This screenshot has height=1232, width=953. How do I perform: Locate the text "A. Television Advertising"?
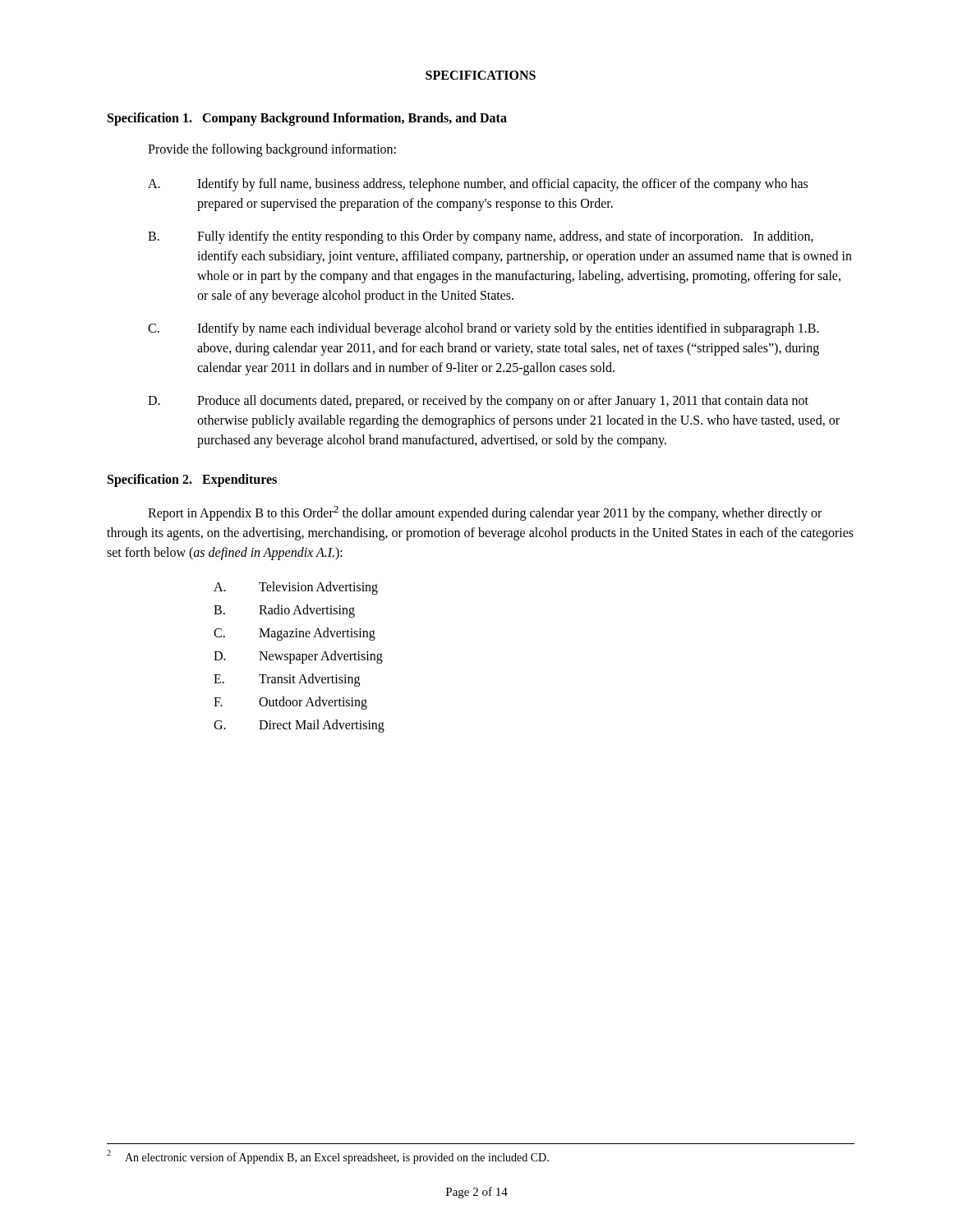(296, 588)
